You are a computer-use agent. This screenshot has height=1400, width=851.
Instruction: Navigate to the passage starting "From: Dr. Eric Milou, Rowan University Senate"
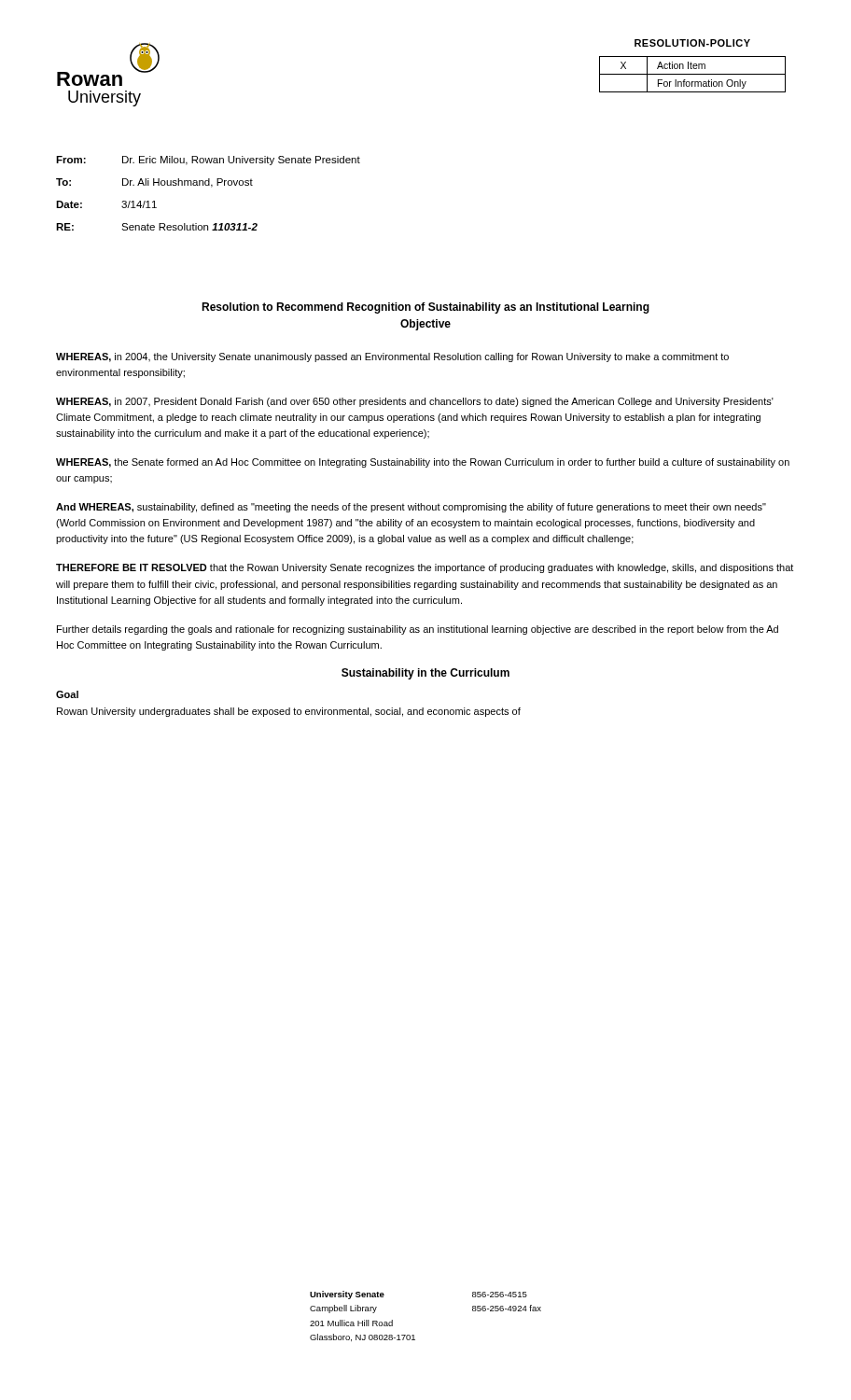(208, 161)
